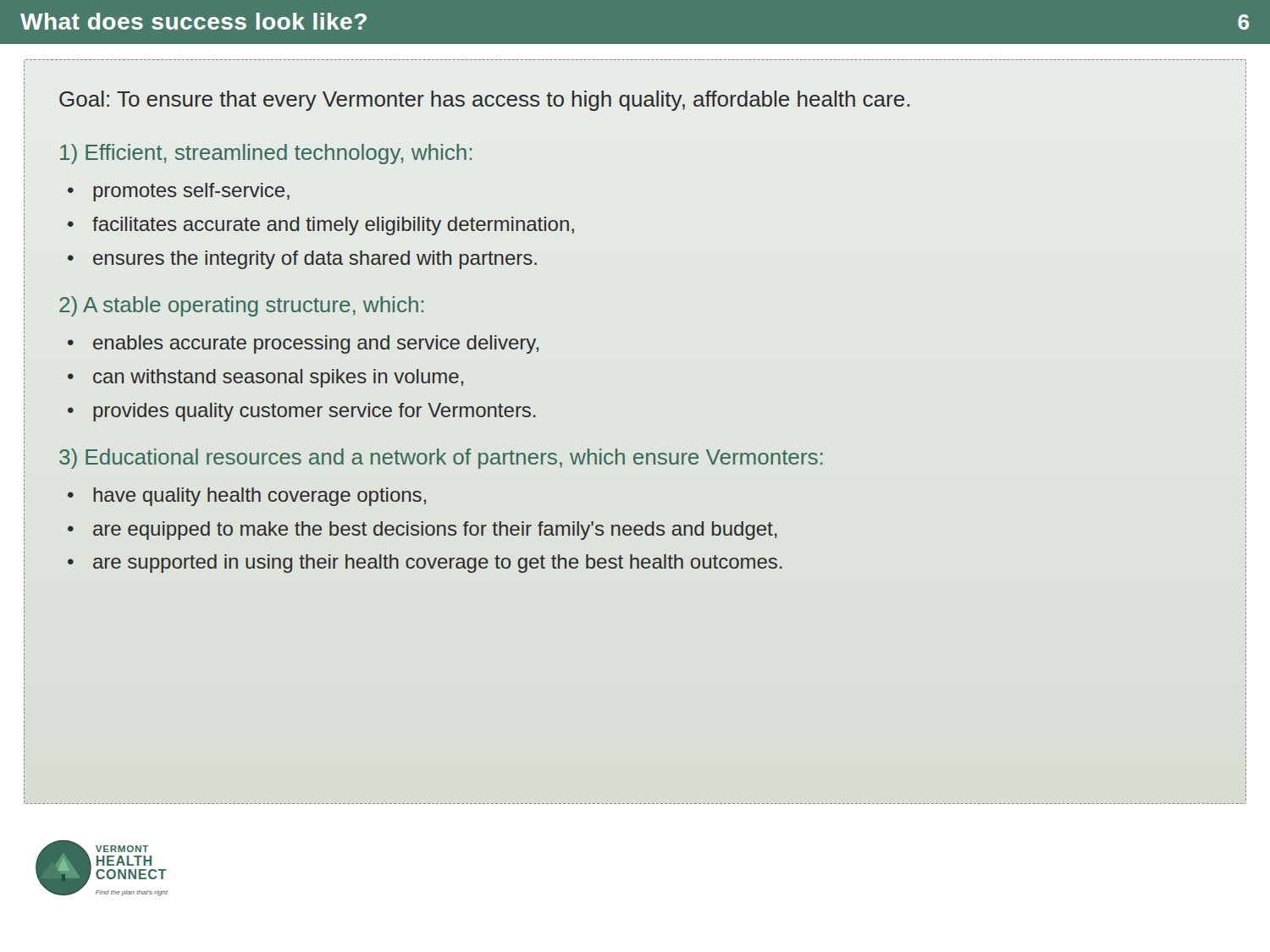Point to the text starting "are supported in"

tap(438, 562)
